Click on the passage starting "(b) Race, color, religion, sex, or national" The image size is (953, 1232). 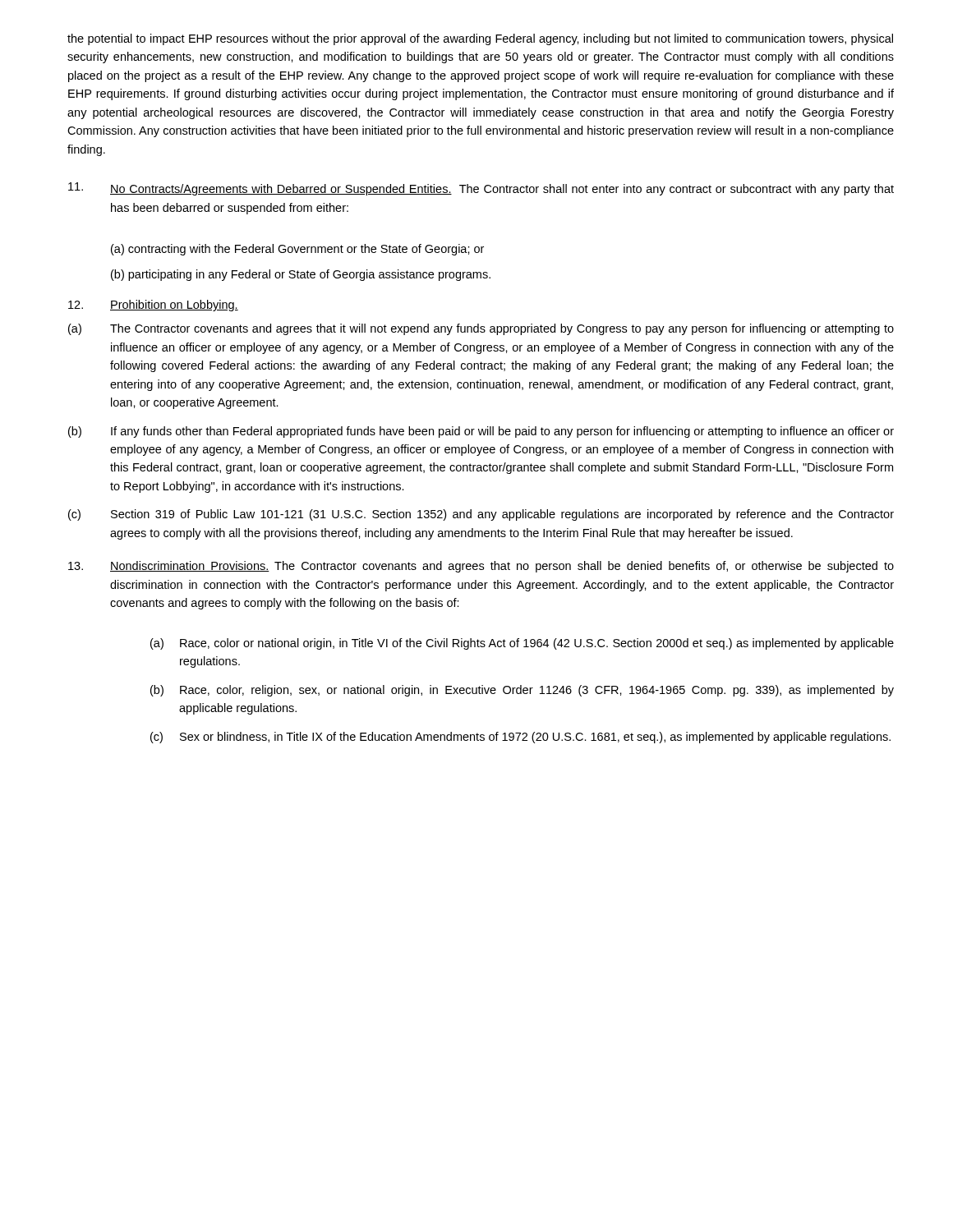[x=522, y=699]
